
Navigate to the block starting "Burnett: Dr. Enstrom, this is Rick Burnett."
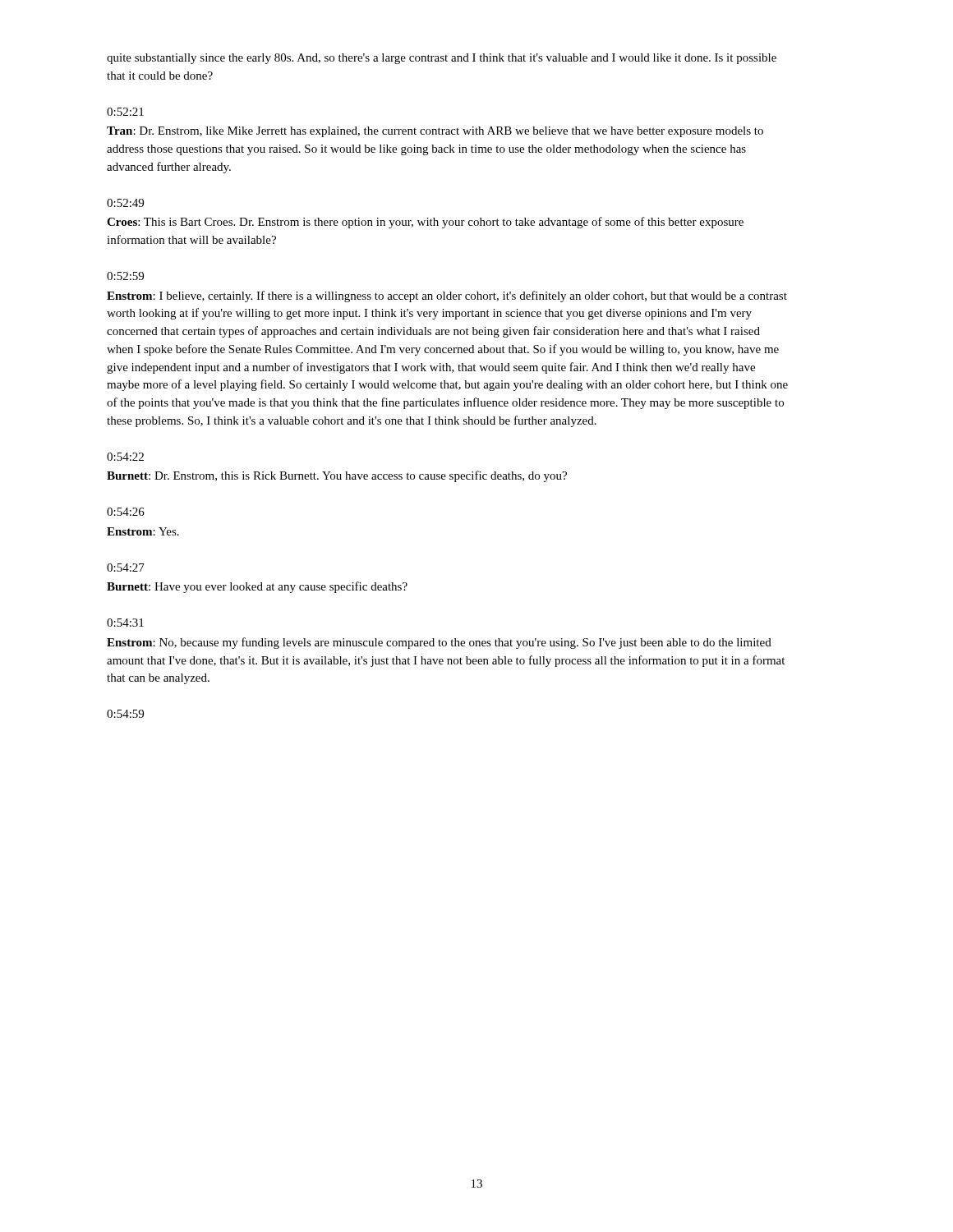(337, 476)
